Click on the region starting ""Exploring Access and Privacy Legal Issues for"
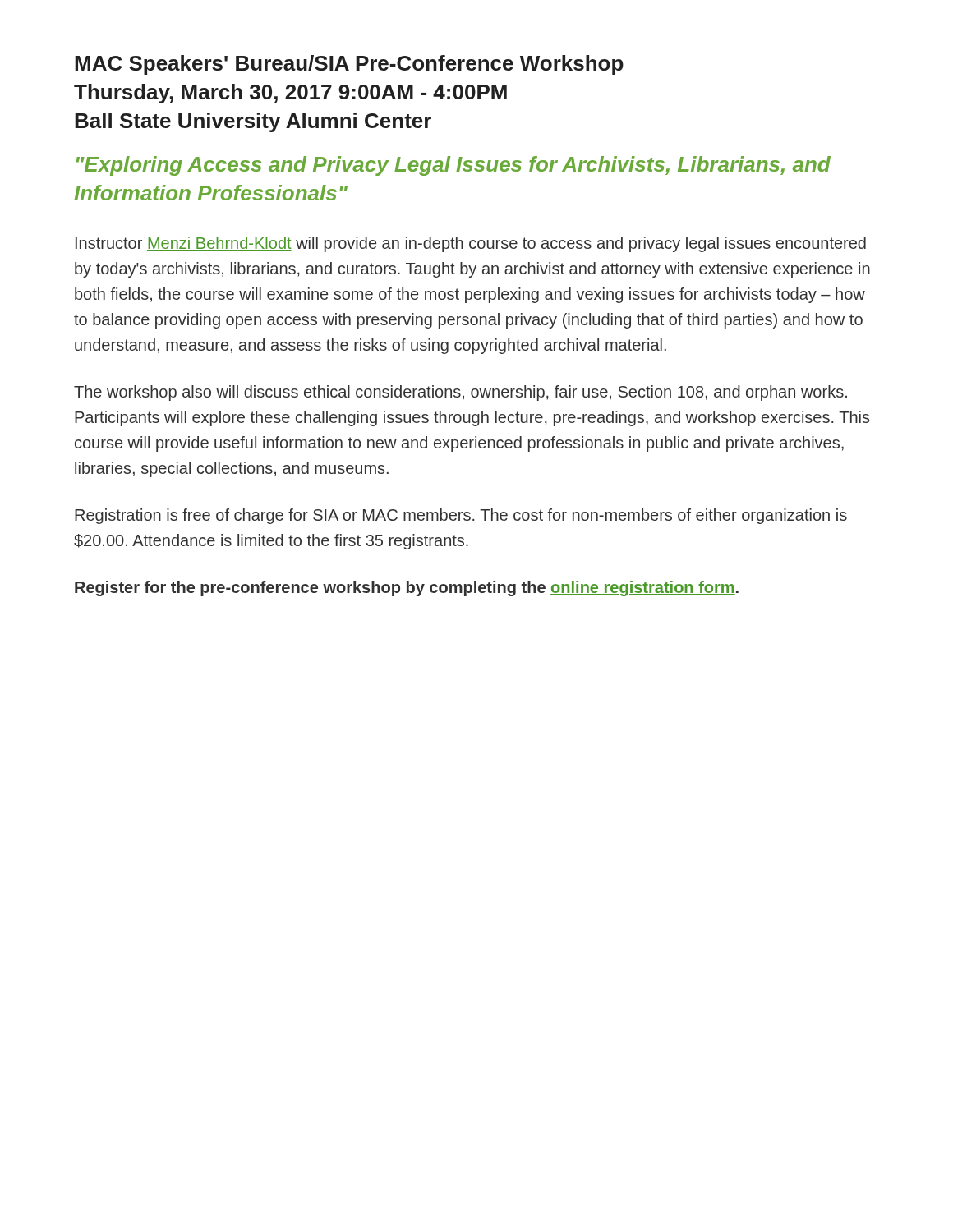Image resolution: width=953 pixels, height=1232 pixels. (452, 179)
